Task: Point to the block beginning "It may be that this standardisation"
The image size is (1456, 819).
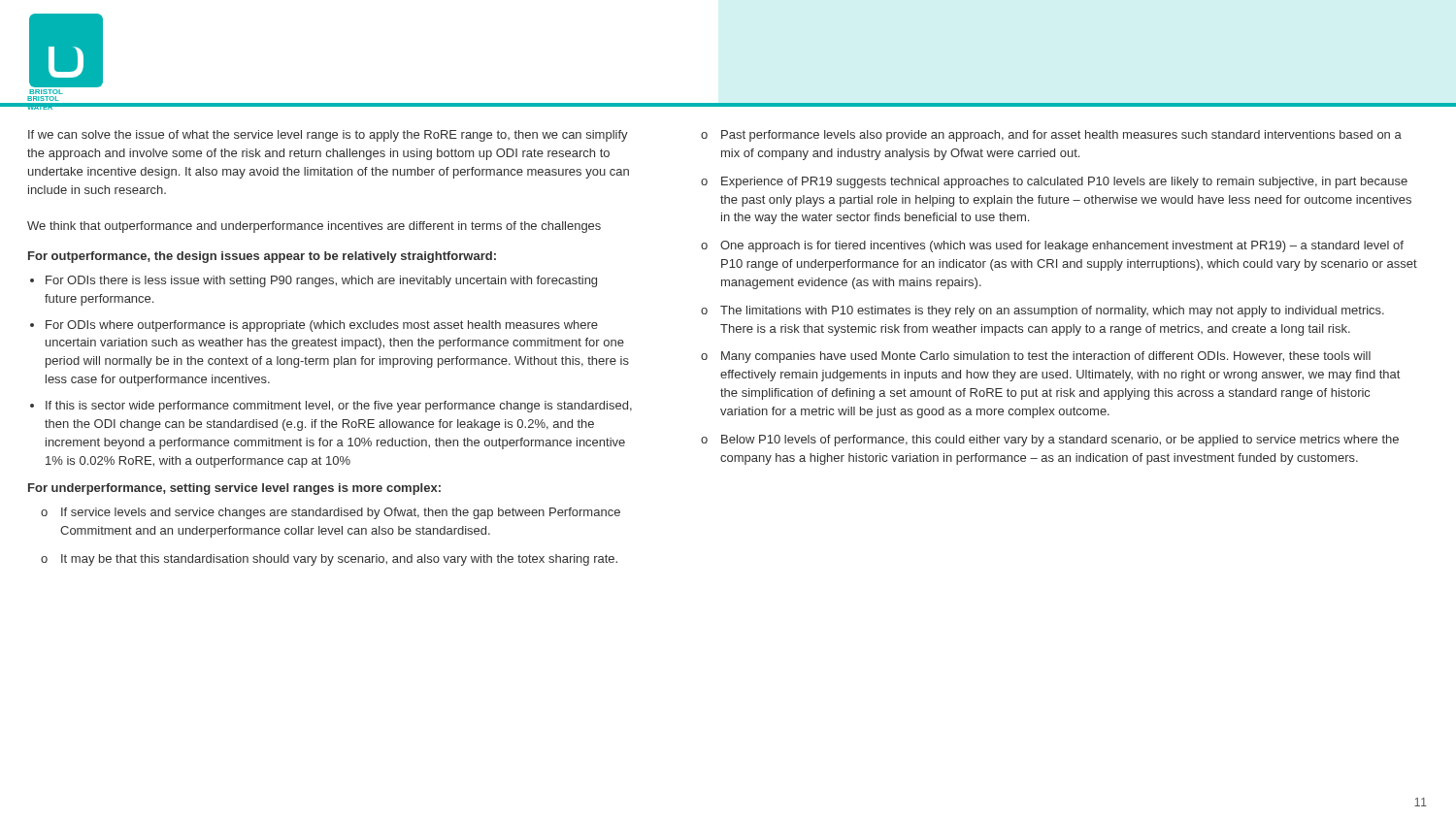Action: [x=339, y=558]
